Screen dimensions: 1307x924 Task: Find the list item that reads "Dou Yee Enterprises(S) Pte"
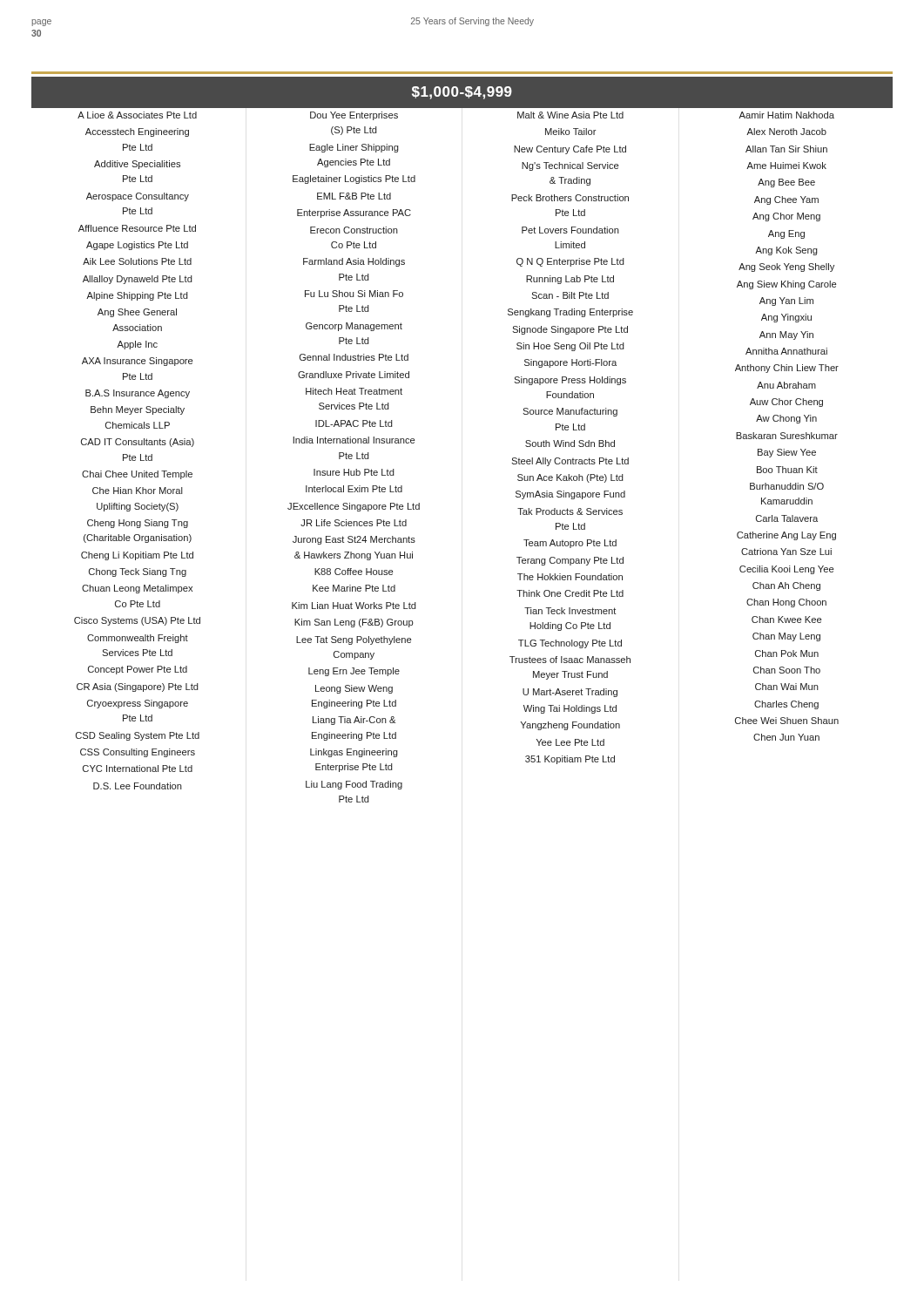click(x=354, y=458)
